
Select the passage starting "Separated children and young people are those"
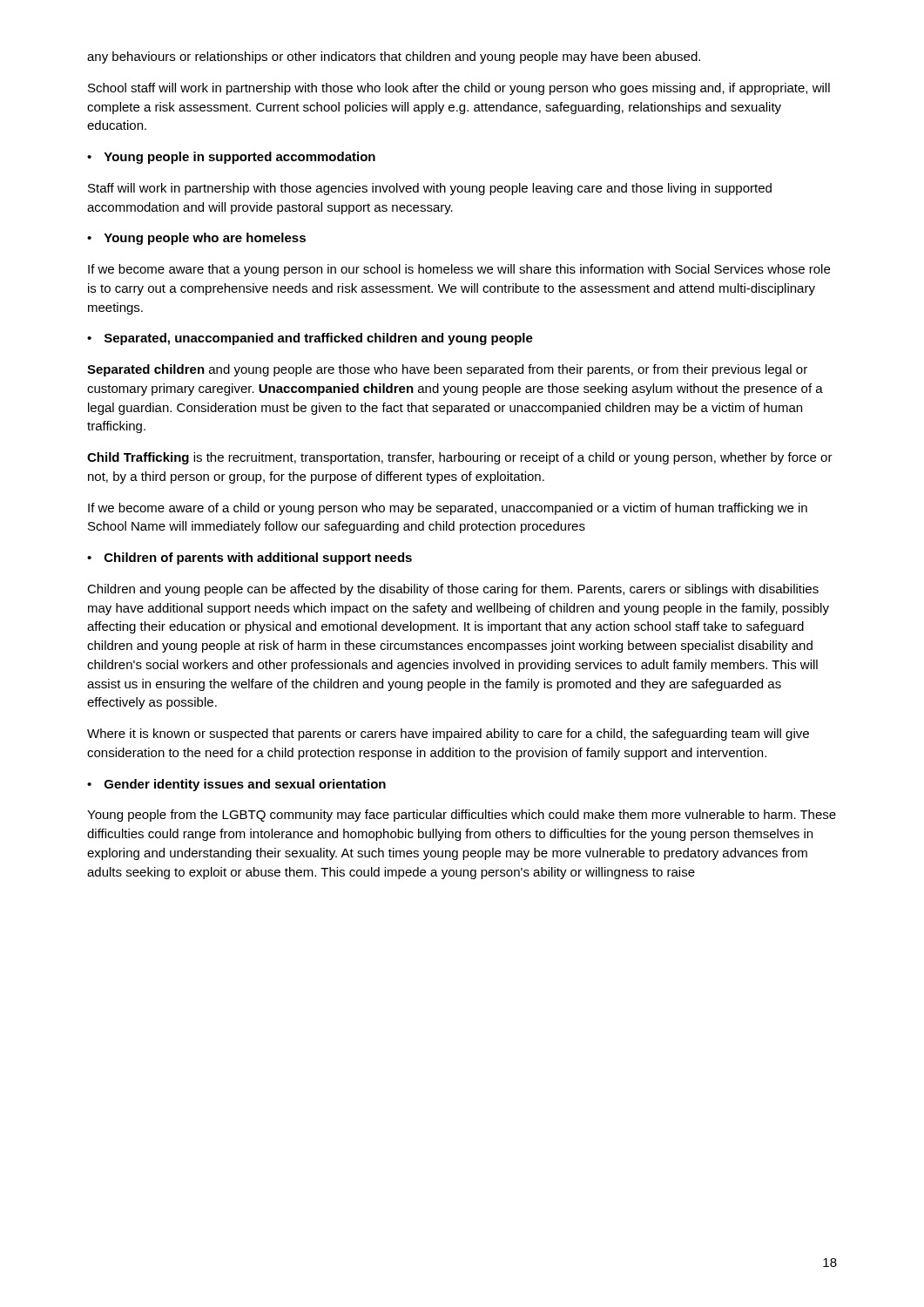(x=455, y=397)
